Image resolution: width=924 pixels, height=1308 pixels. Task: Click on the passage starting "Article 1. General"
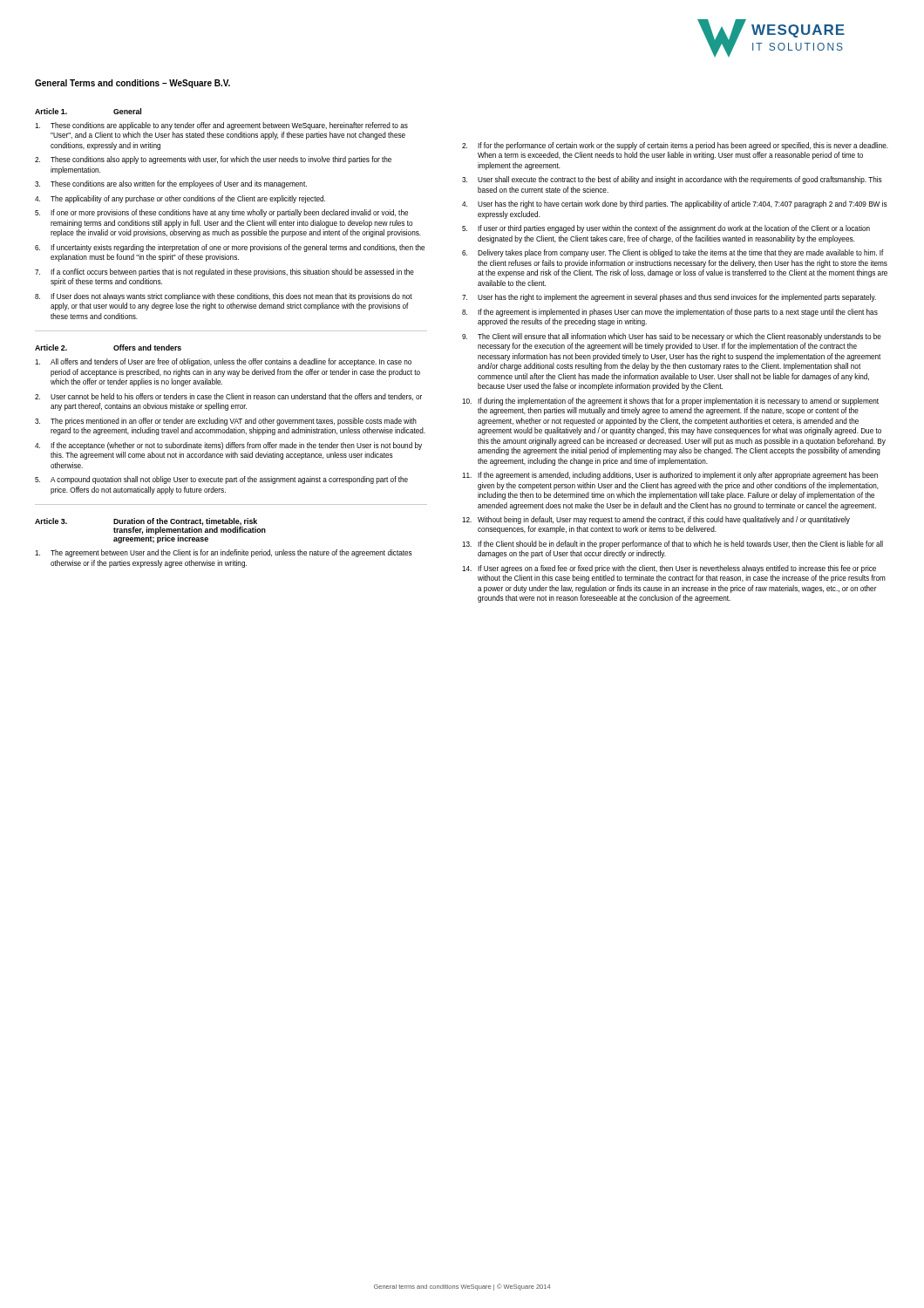(x=231, y=112)
